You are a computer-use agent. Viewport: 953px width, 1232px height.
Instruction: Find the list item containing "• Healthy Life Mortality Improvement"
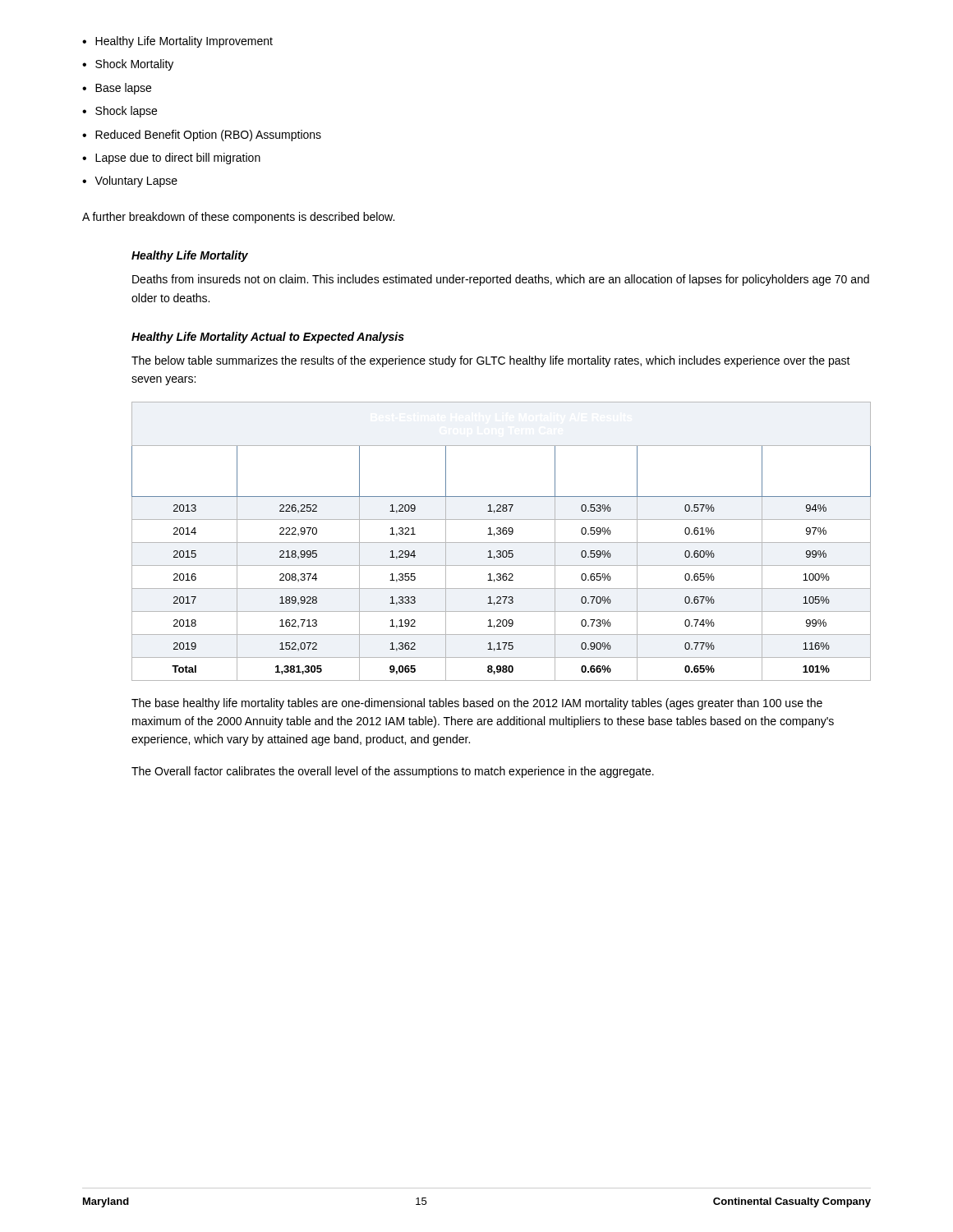click(x=177, y=42)
